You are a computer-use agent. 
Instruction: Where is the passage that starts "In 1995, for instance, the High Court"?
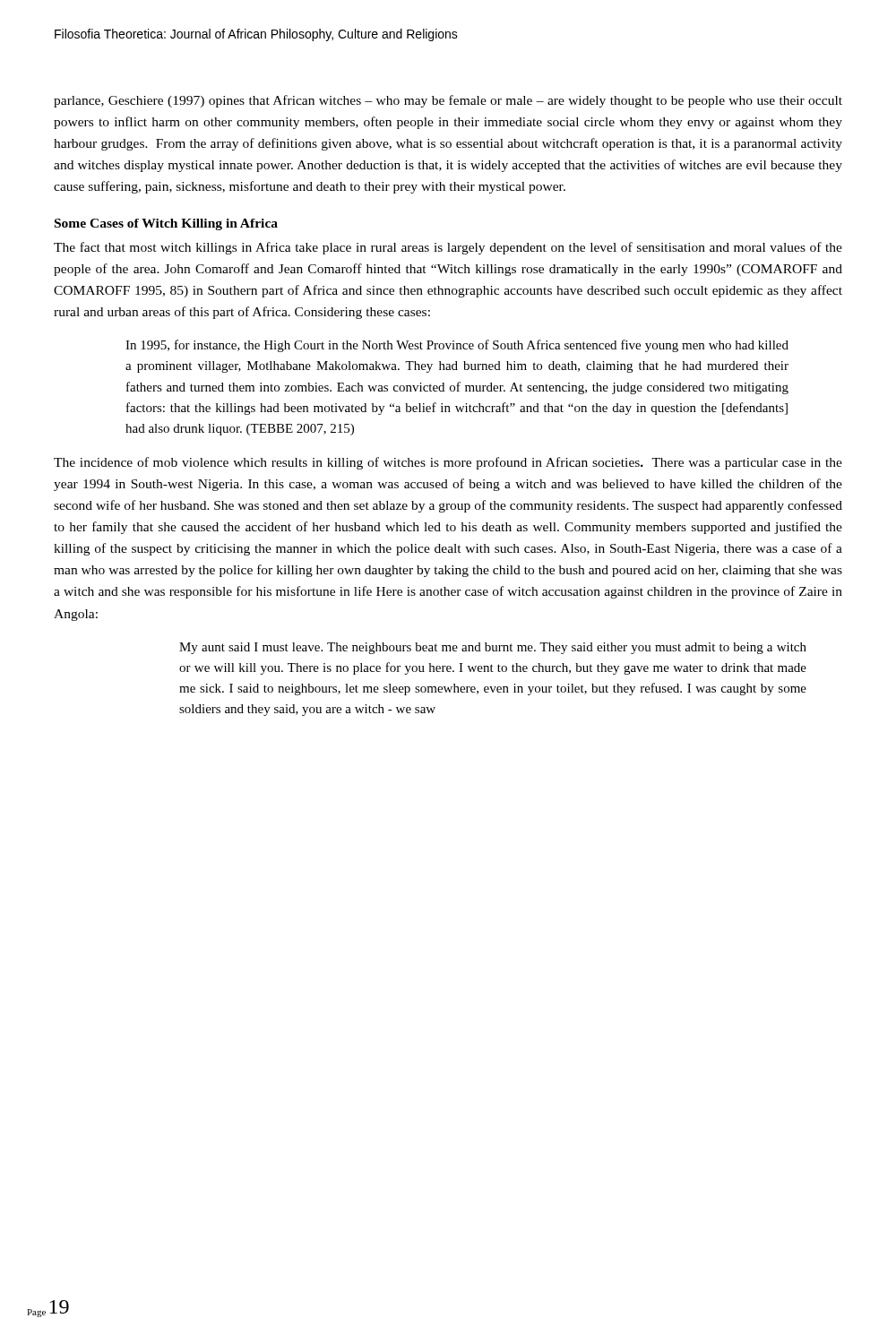click(x=457, y=387)
